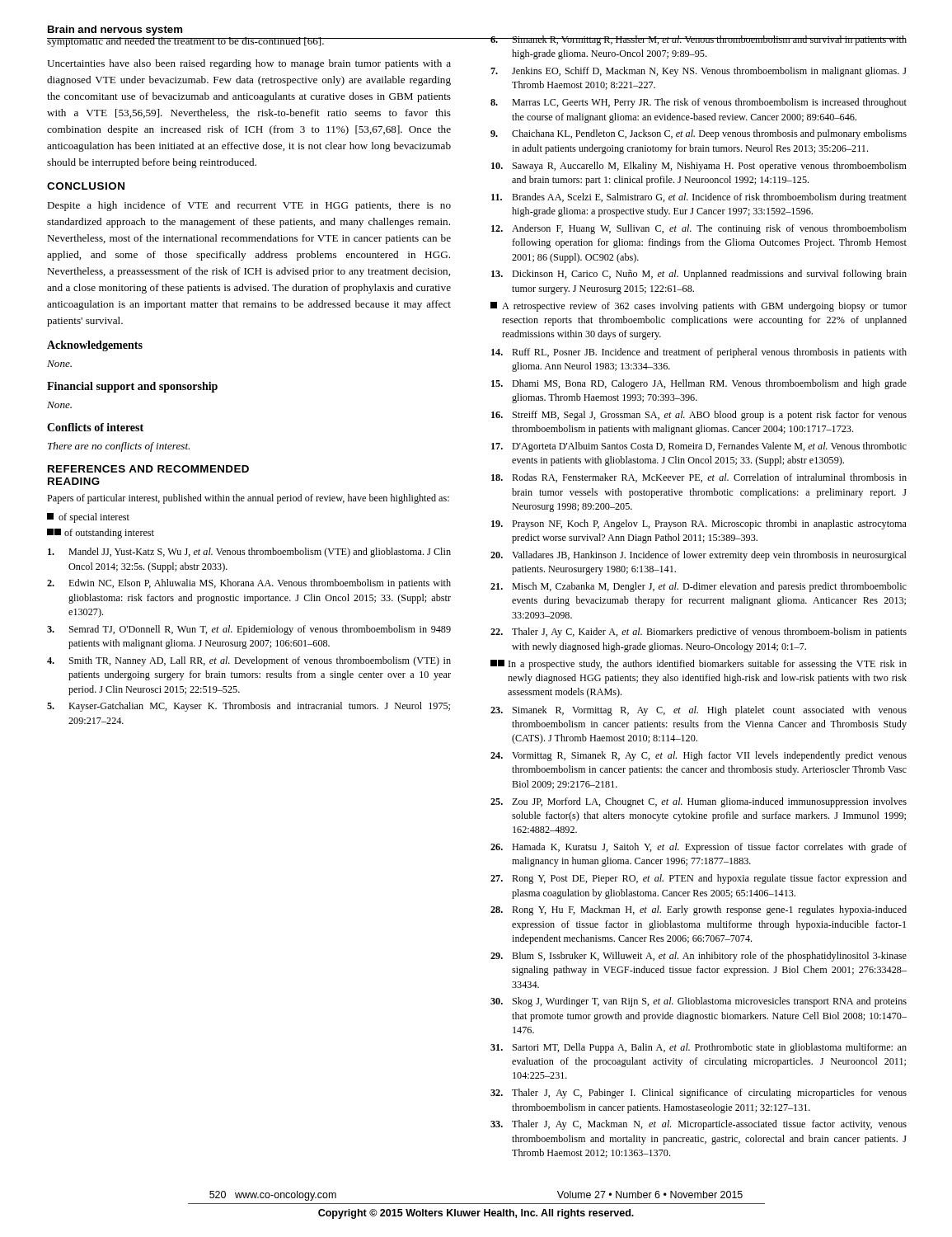Image resolution: width=952 pixels, height=1237 pixels.
Task: Click where it says "of special interest"
Action: [88, 517]
